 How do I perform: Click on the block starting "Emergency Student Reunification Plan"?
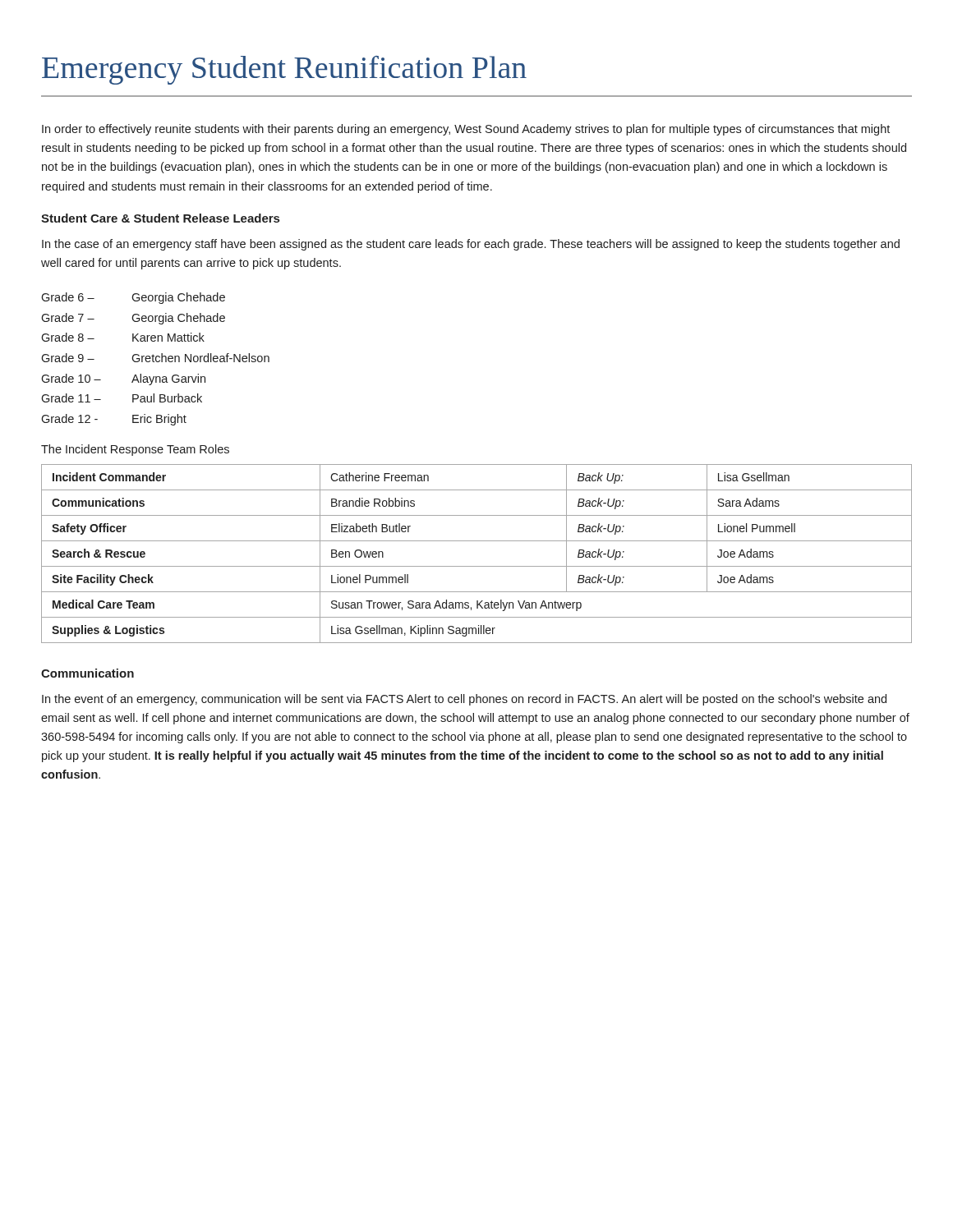[284, 67]
